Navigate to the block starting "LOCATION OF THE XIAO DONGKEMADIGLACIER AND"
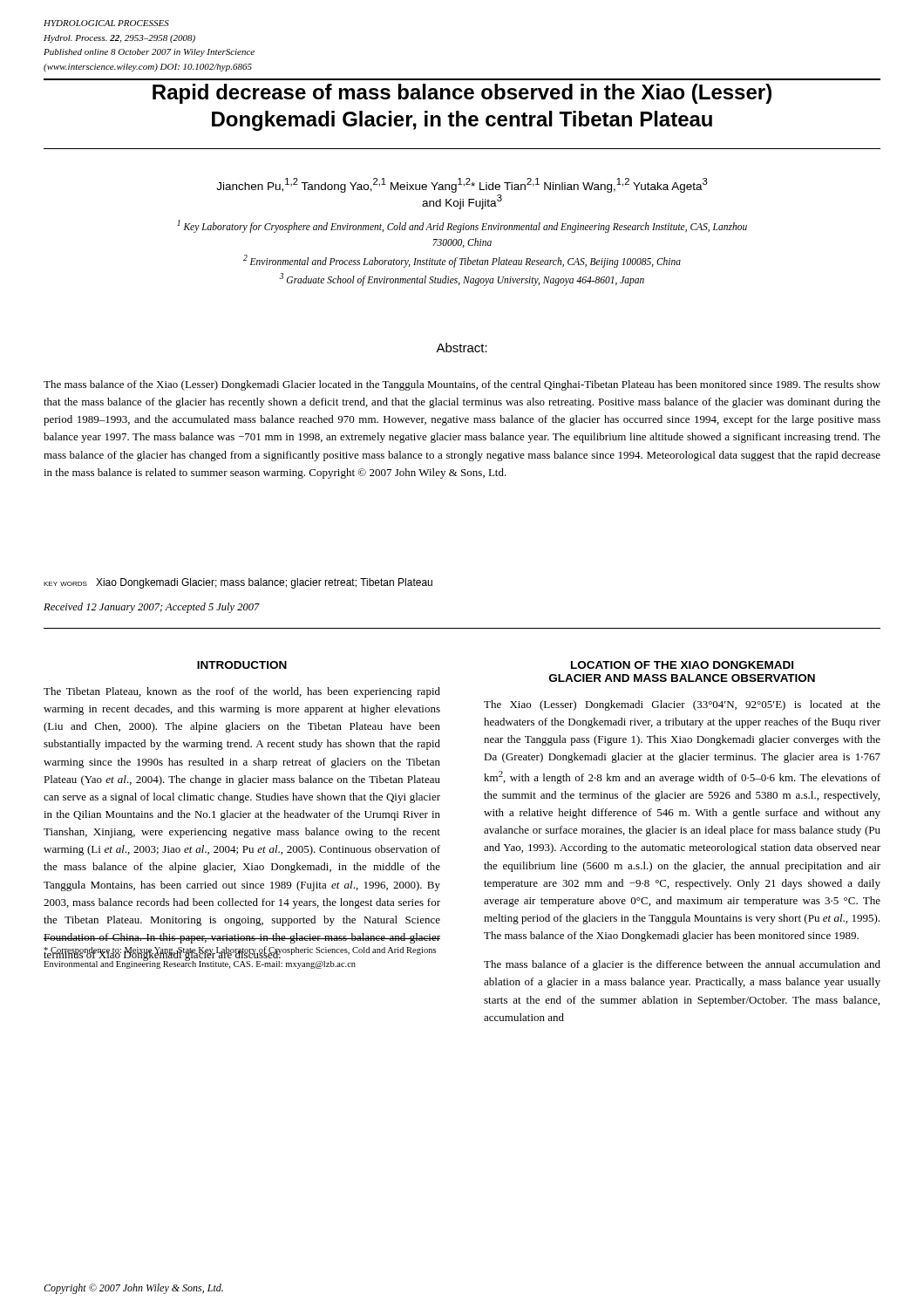924x1308 pixels. 682,671
